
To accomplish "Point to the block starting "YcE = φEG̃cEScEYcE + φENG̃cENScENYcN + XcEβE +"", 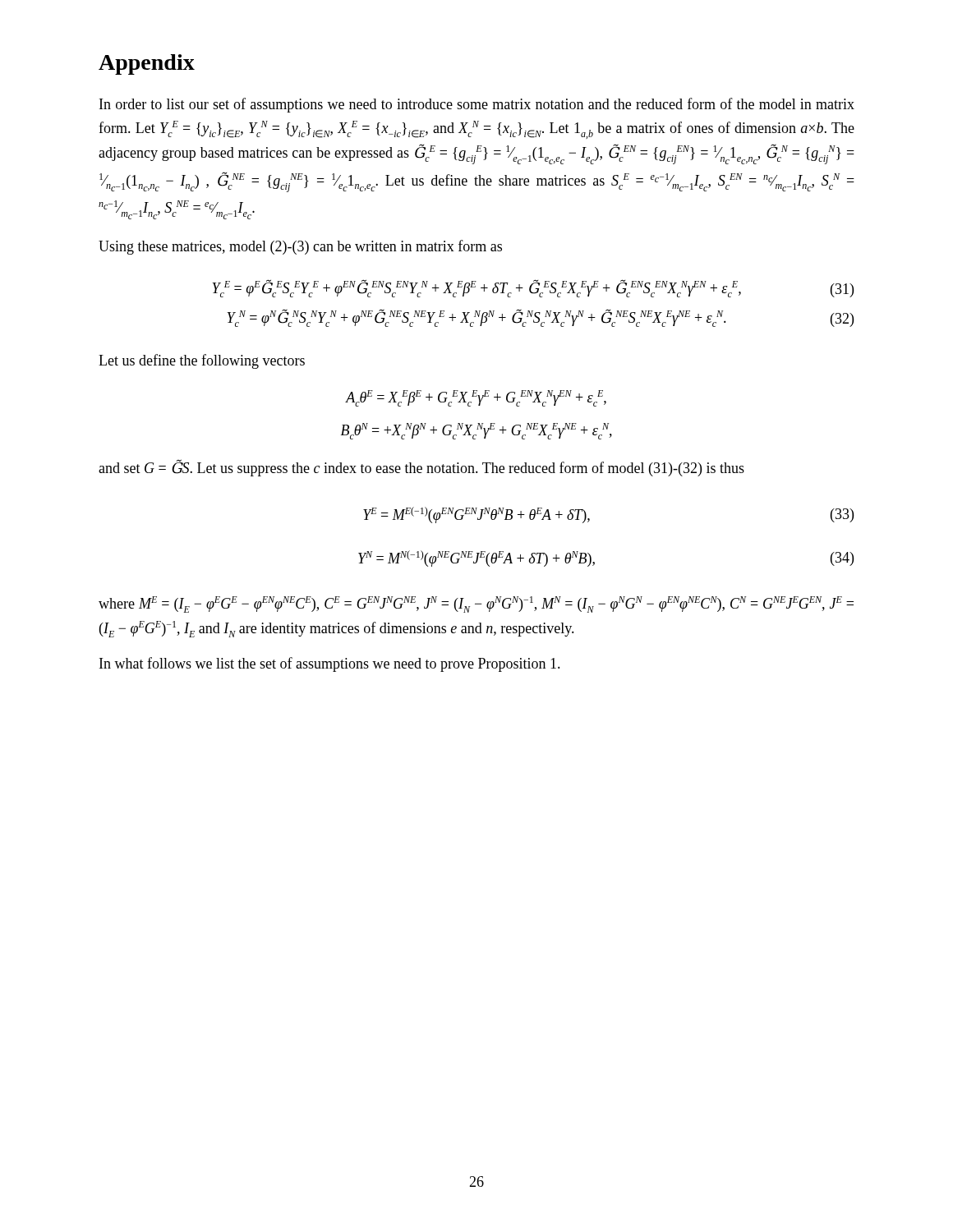I will (x=533, y=289).
